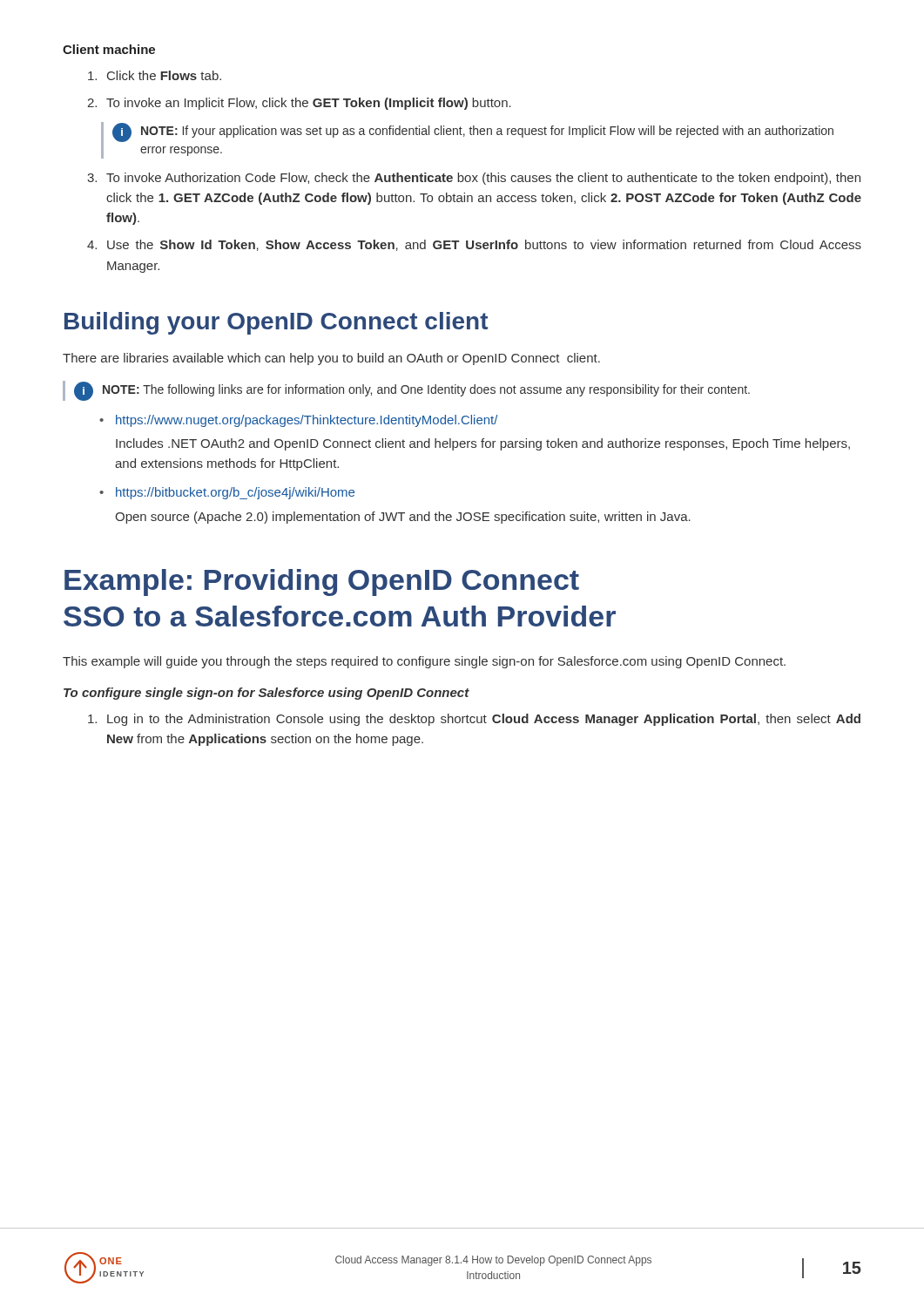The width and height of the screenshot is (924, 1307).
Task: Find the title on this page that starts "Example: Providing OpenID ConnectSSO to"
Action: pos(339,598)
